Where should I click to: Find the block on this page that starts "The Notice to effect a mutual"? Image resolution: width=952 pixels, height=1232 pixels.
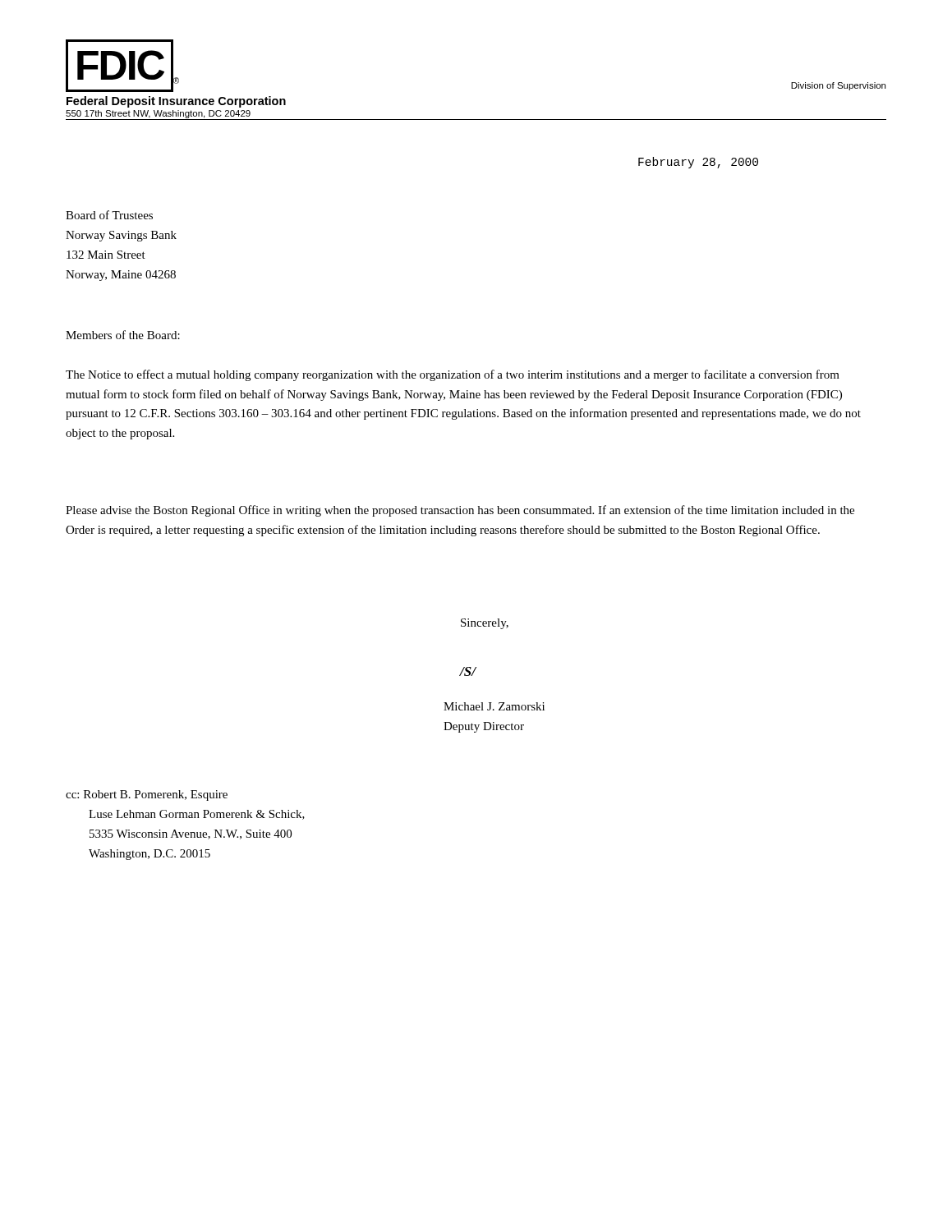tap(463, 404)
